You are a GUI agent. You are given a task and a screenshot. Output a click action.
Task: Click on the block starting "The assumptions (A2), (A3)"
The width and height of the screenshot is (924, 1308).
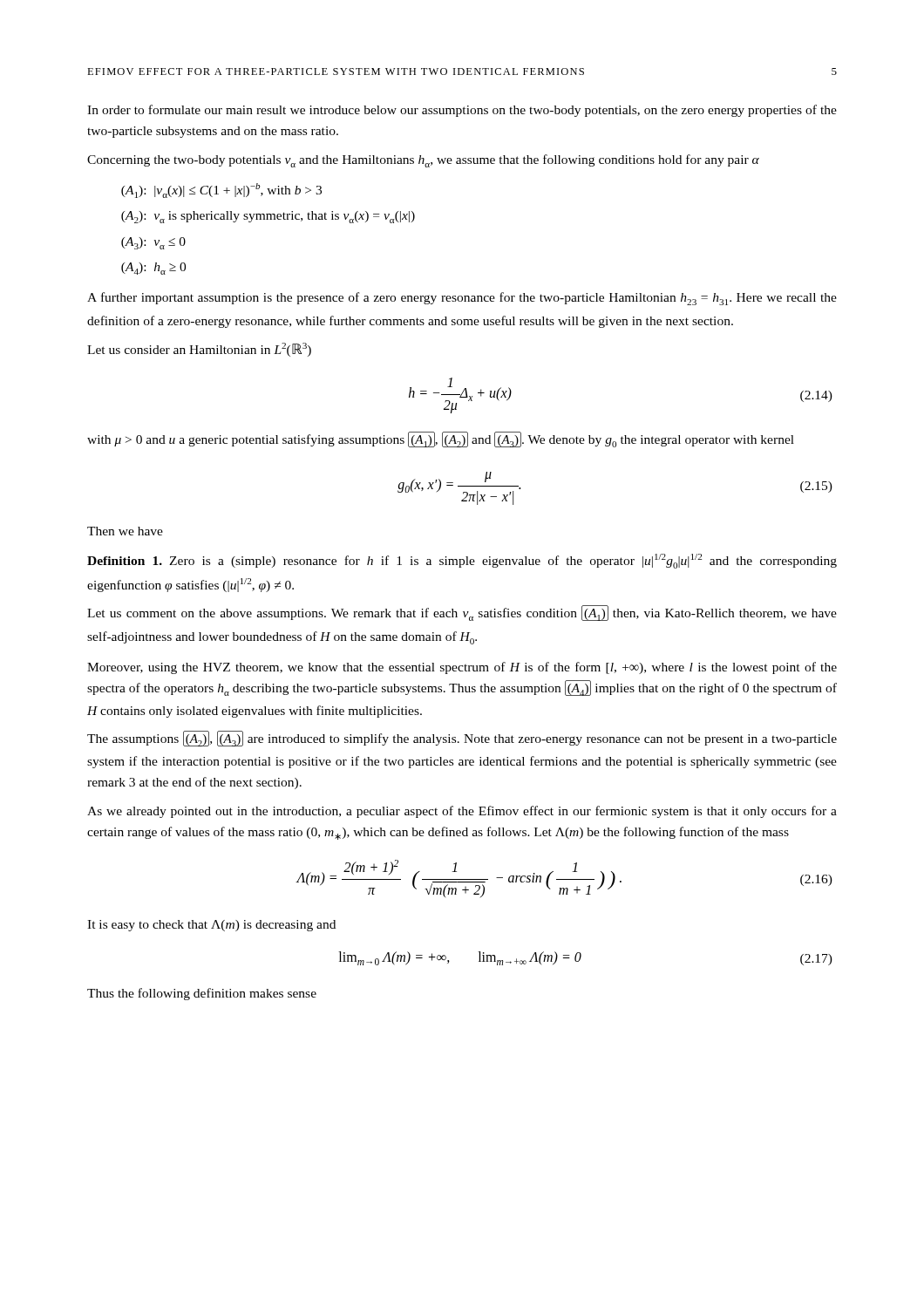click(462, 760)
